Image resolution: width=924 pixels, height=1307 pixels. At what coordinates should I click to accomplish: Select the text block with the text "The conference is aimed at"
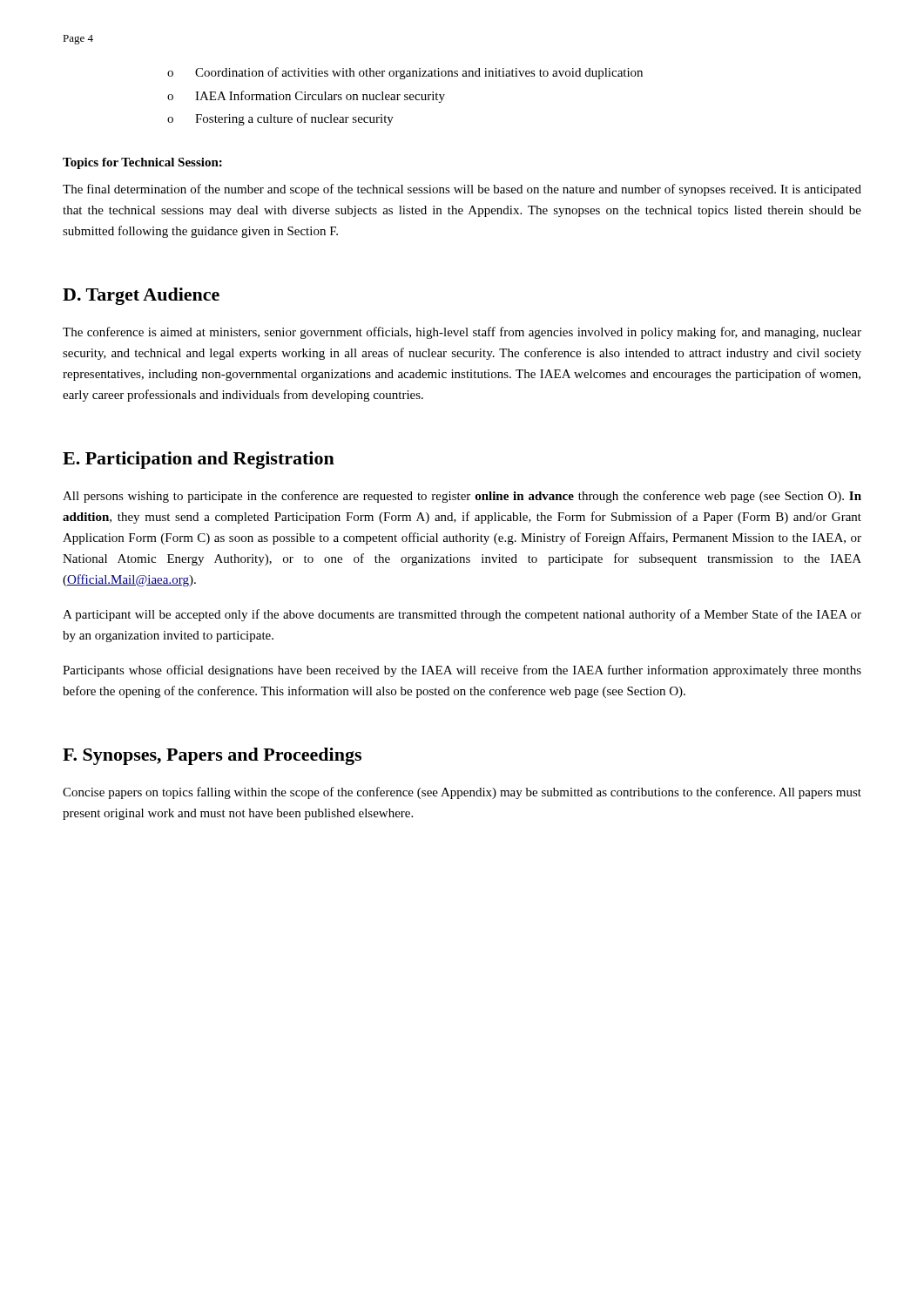point(462,363)
